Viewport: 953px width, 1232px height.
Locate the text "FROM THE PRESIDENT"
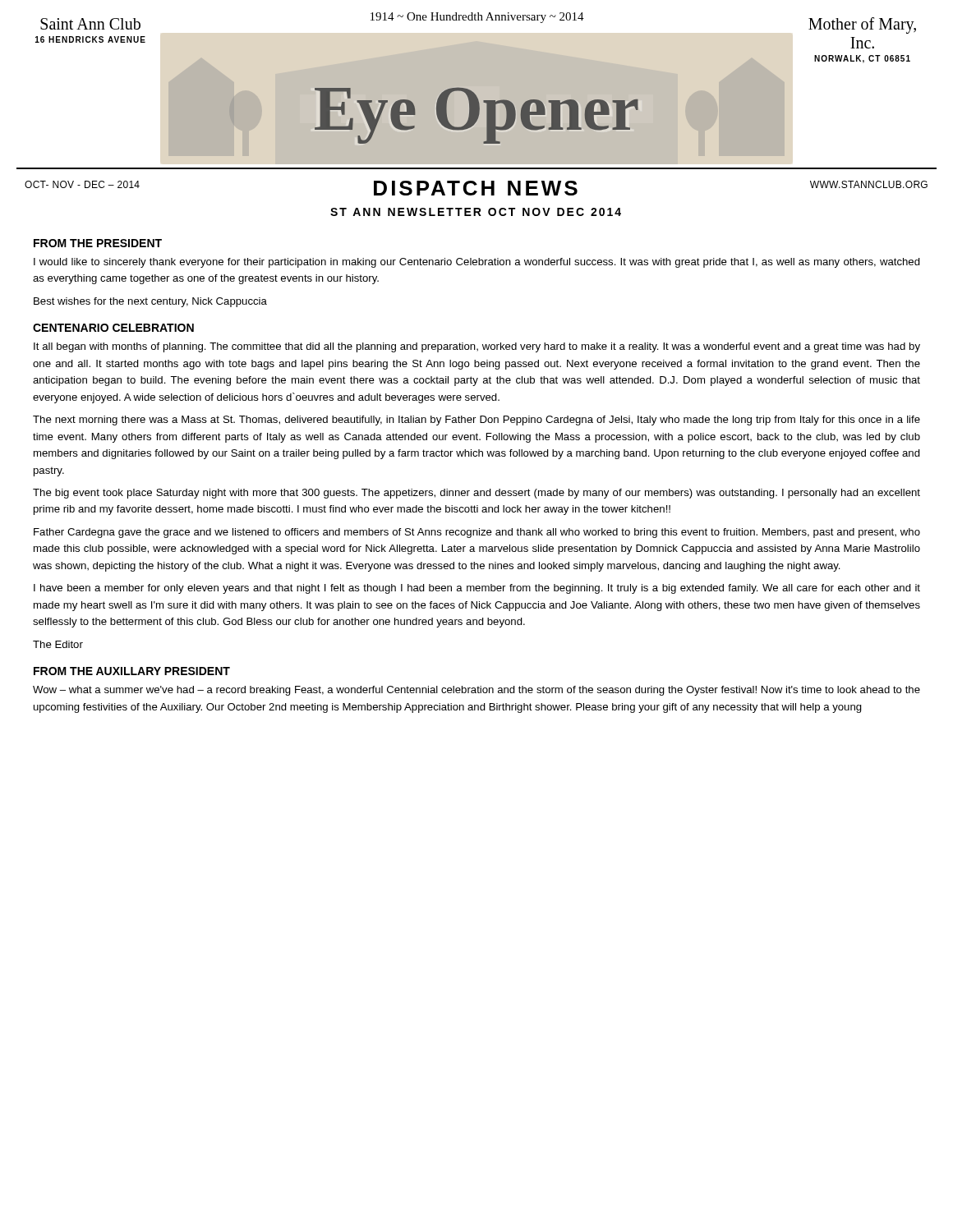pyautogui.click(x=97, y=243)
